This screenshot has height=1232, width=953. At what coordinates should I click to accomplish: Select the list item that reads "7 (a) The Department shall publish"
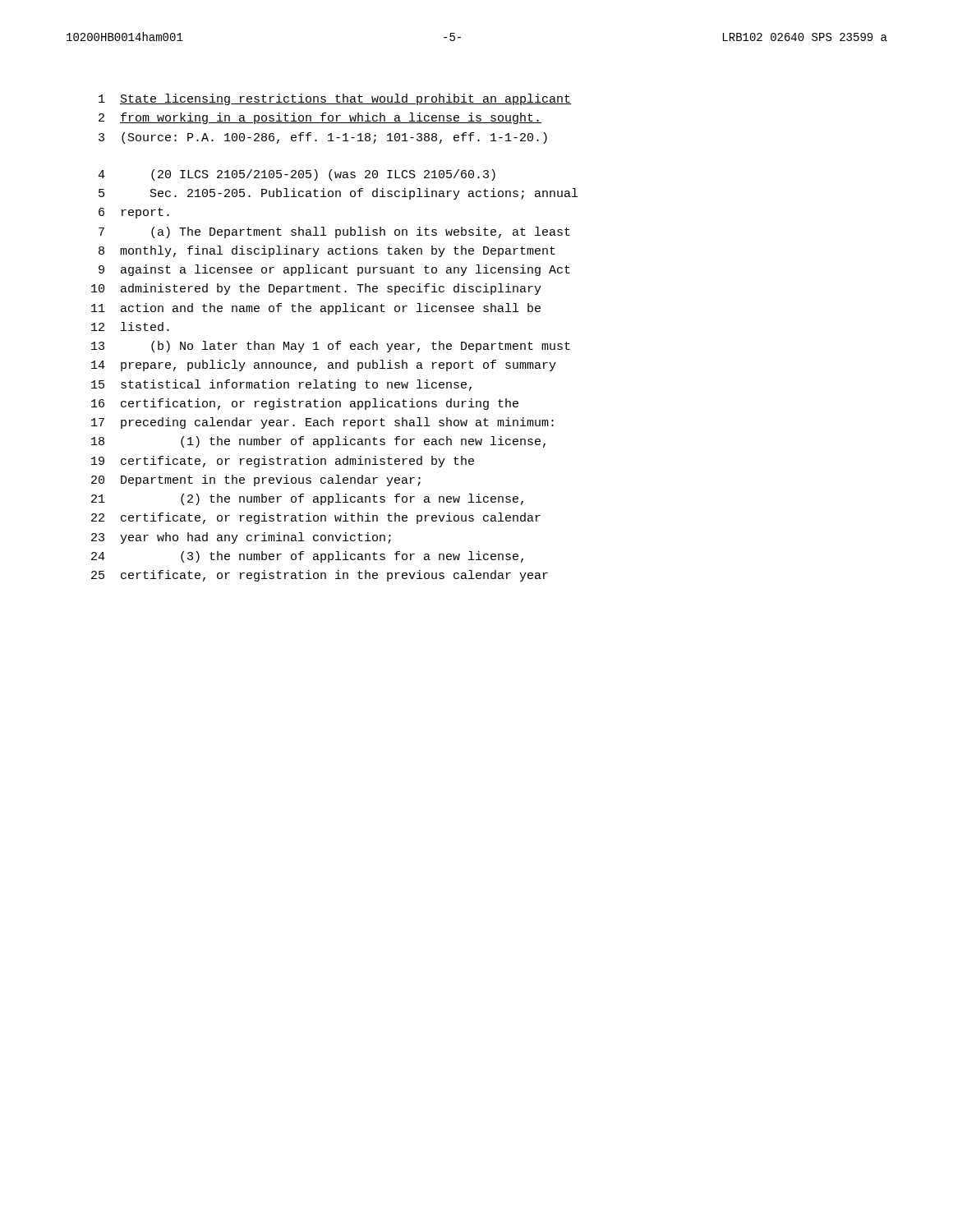476,233
